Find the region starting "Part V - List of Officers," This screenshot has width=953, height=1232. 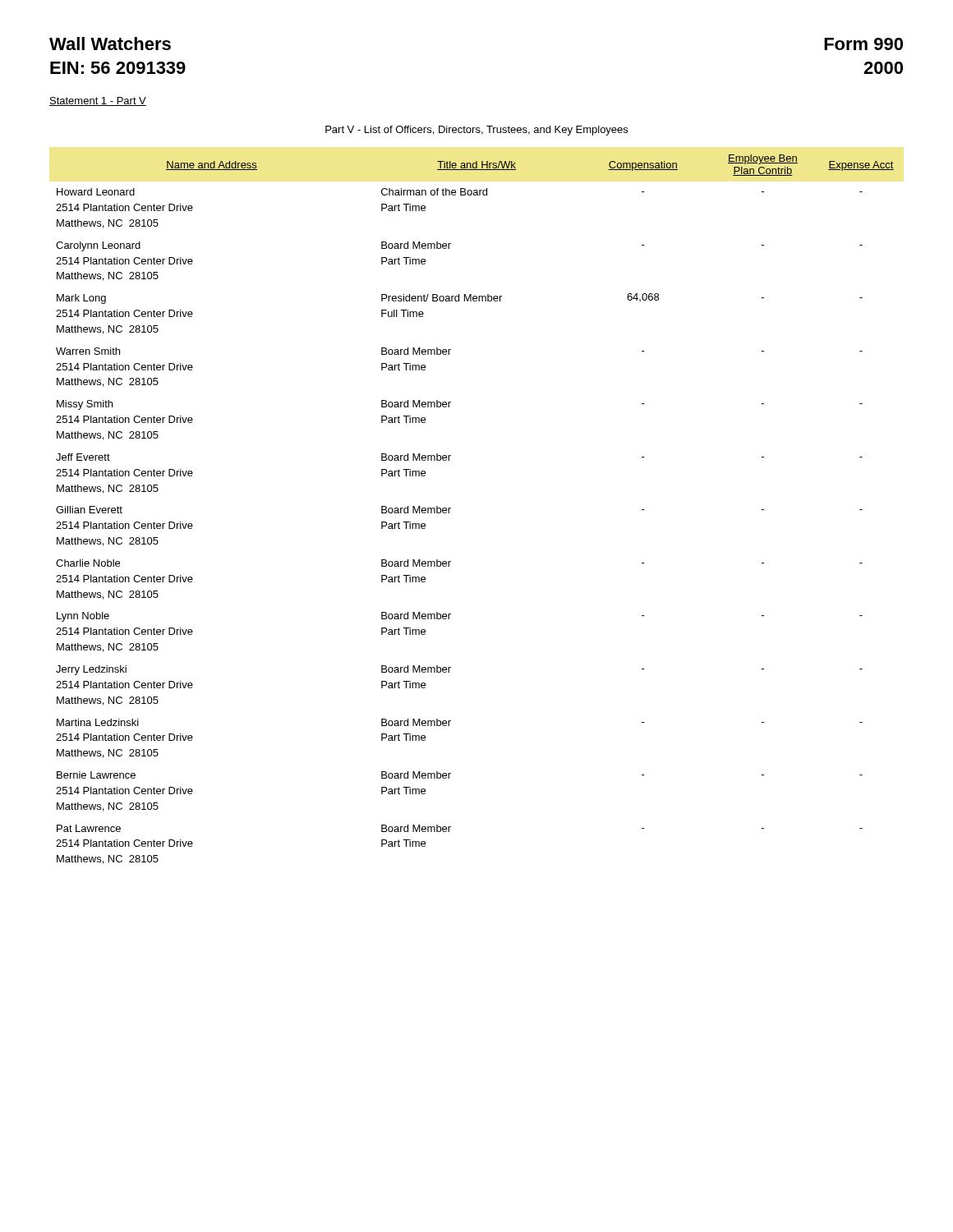476,129
